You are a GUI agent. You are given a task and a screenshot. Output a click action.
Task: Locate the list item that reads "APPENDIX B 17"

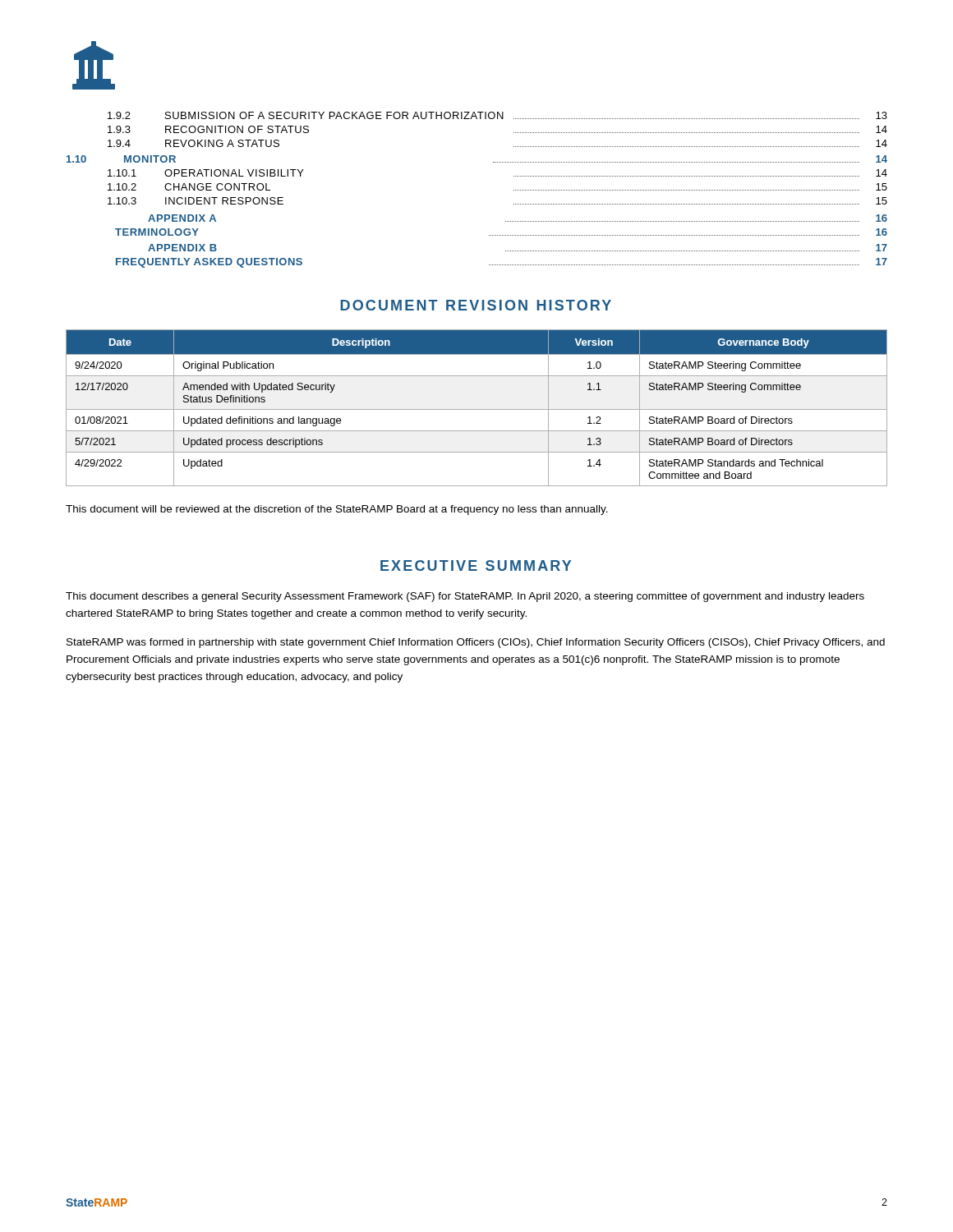tap(518, 248)
